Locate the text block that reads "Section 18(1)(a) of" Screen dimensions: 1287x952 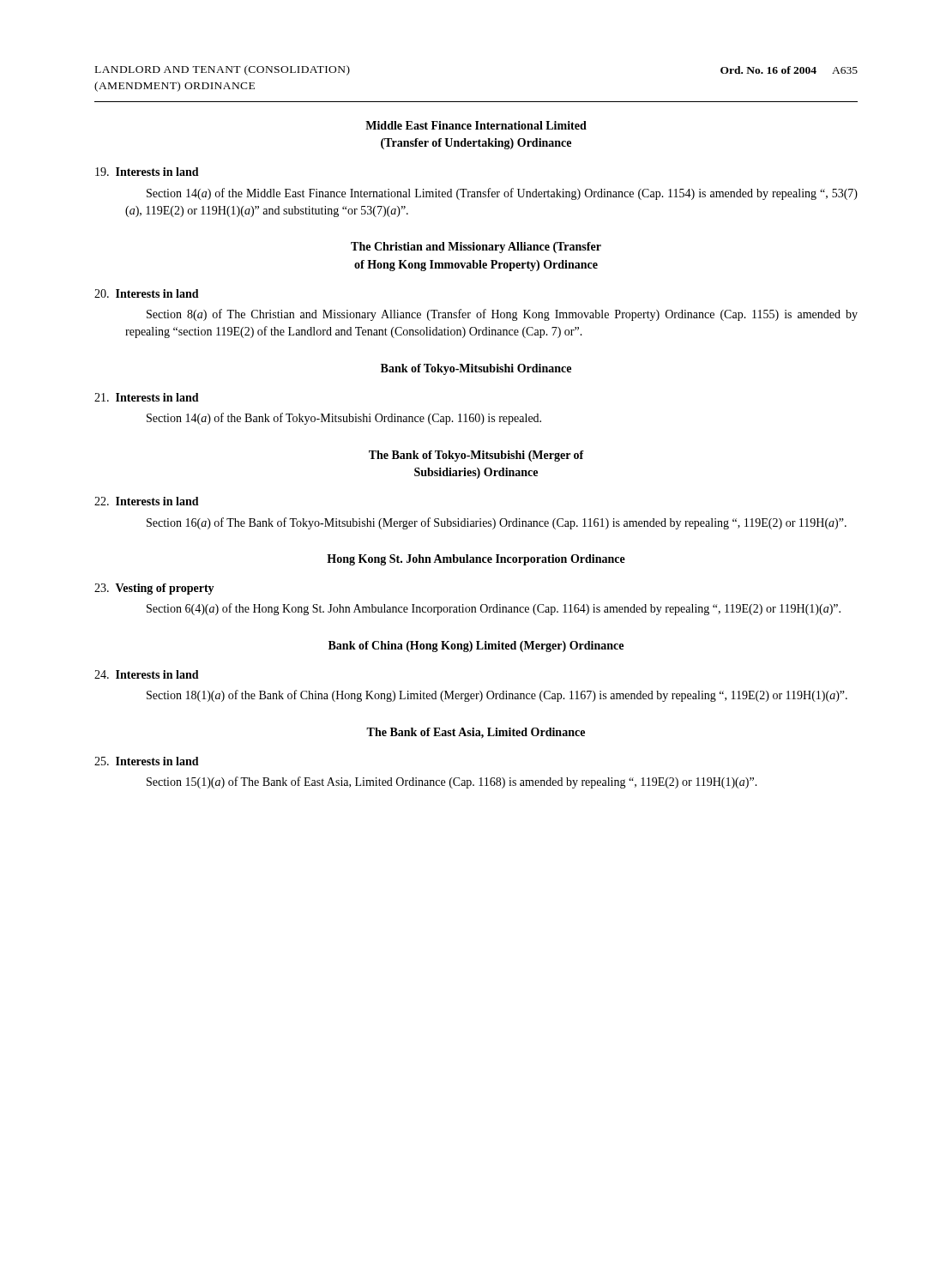pyautogui.click(x=497, y=696)
